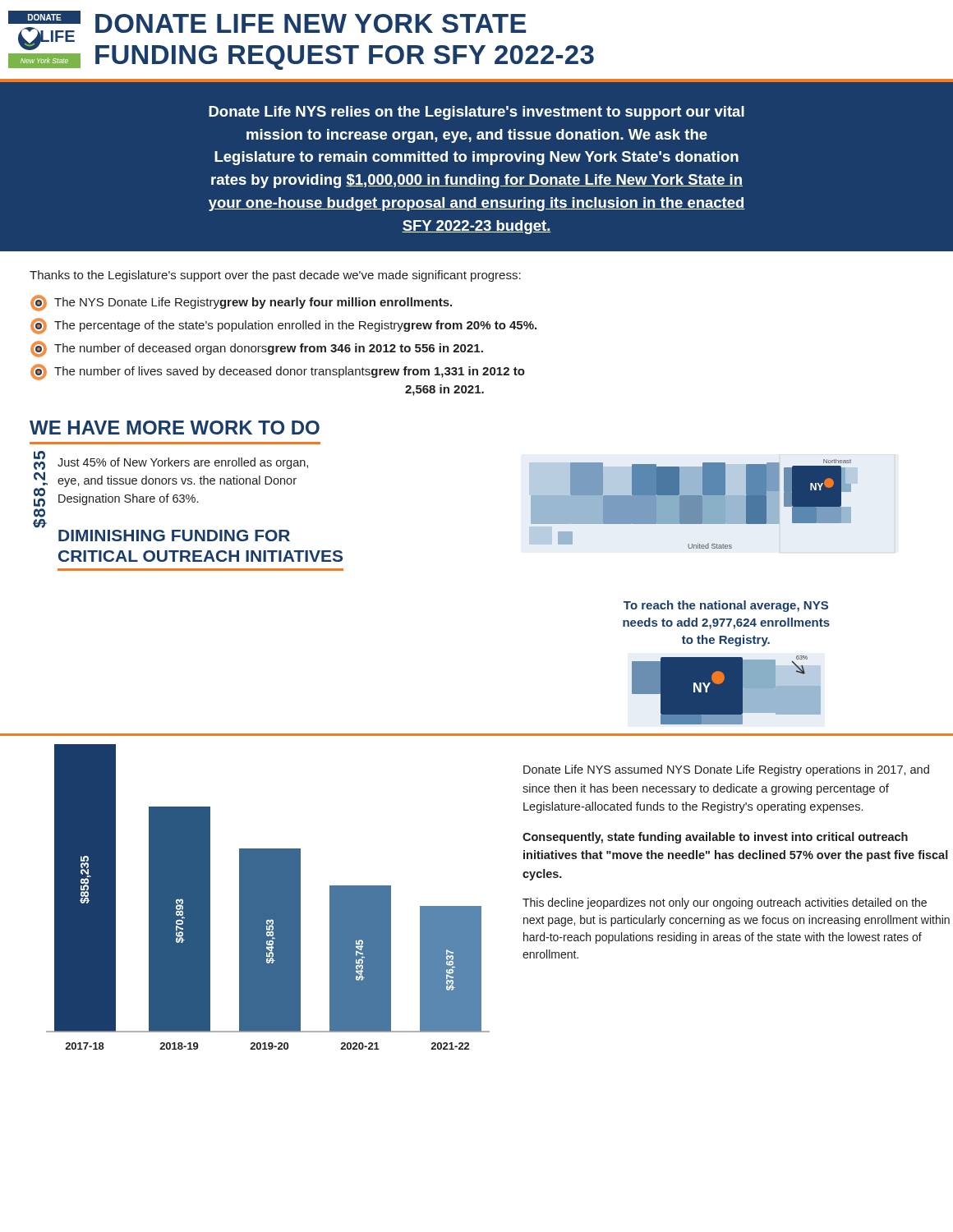Click the passage that begins "The percentage of the state's population"

pyautogui.click(x=284, y=326)
